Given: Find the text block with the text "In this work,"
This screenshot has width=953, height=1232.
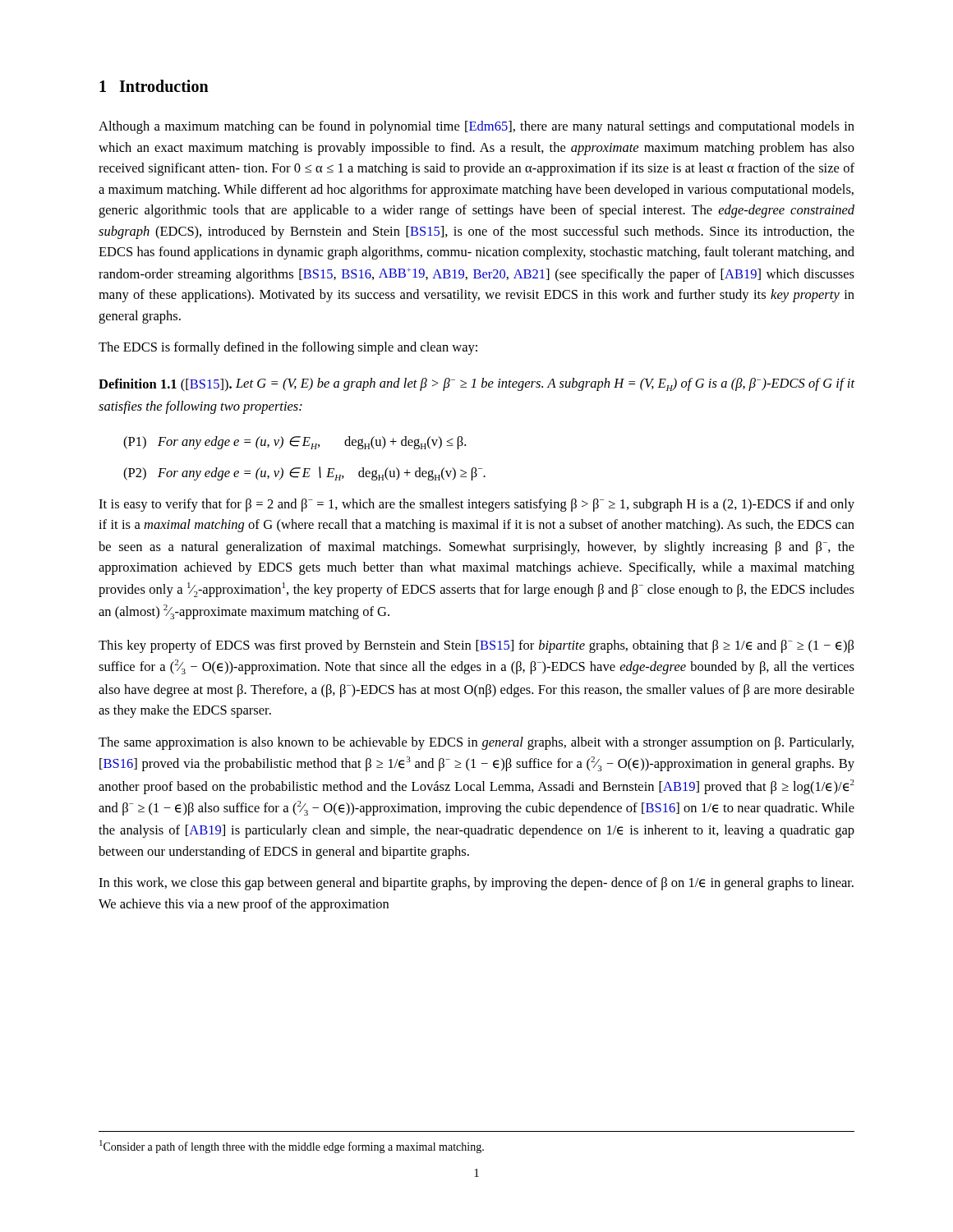Looking at the screenshot, I should pos(476,893).
